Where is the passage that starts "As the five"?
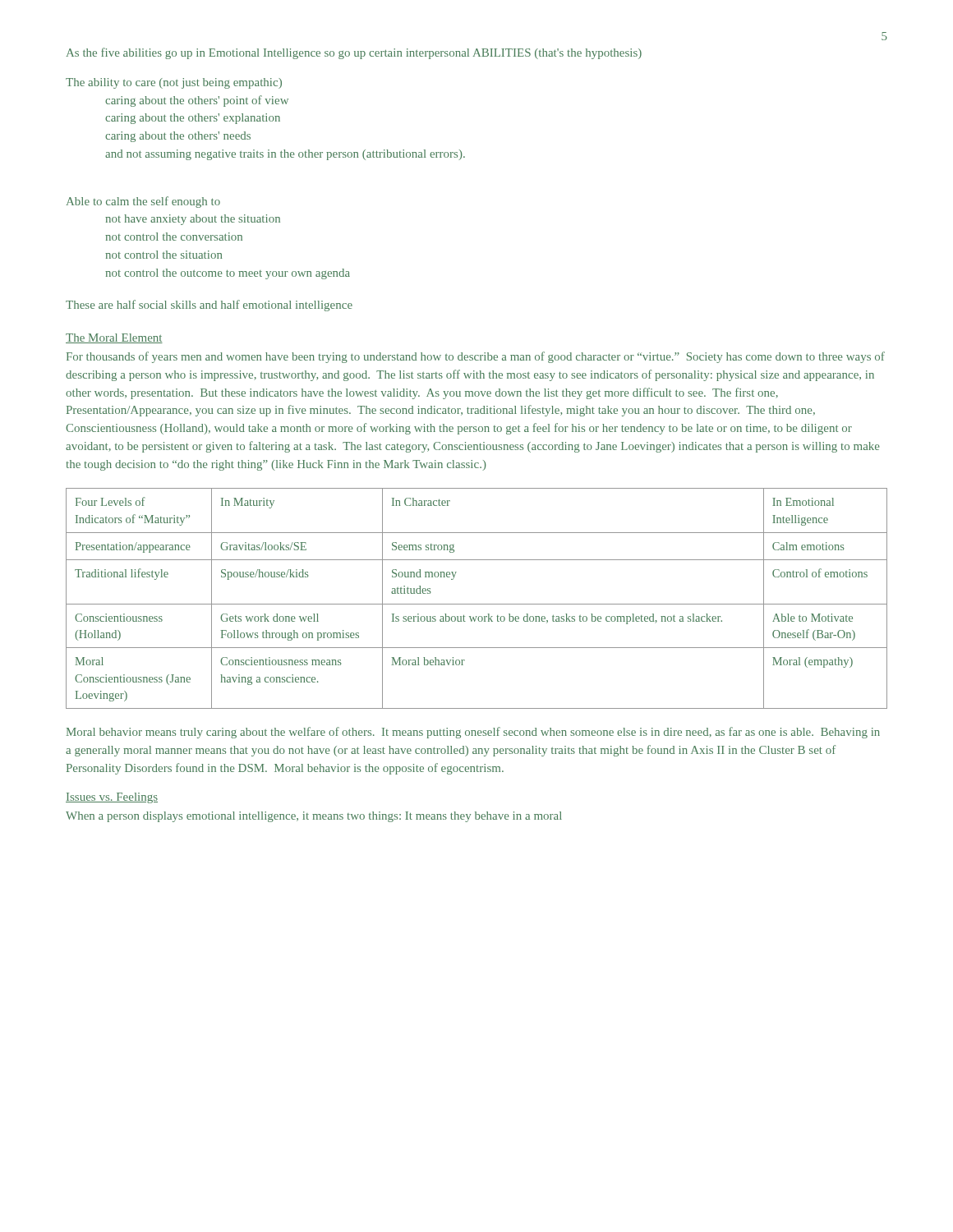 coord(354,53)
